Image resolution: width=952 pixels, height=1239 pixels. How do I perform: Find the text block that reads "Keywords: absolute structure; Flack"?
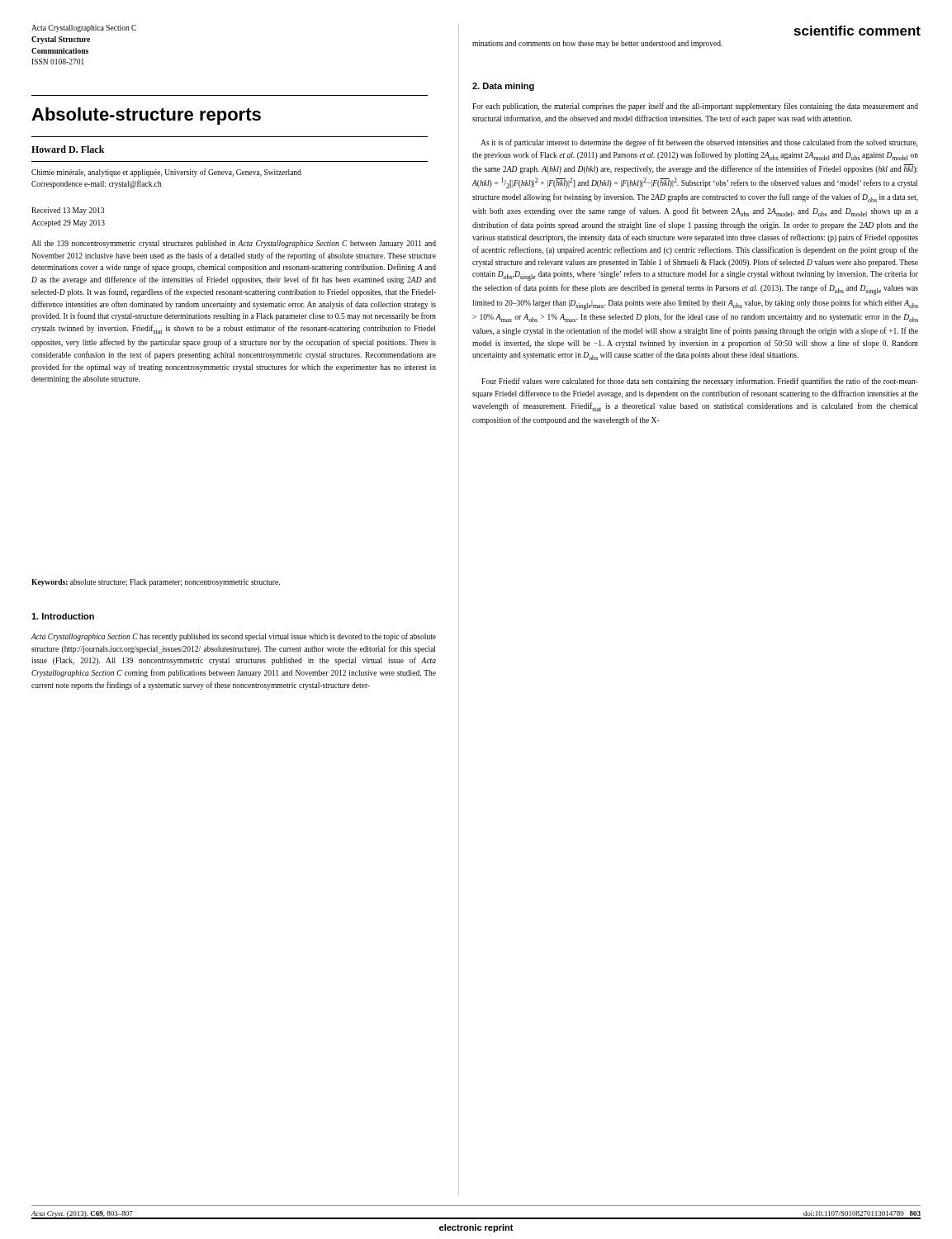pyautogui.click(x=156, y=582)
